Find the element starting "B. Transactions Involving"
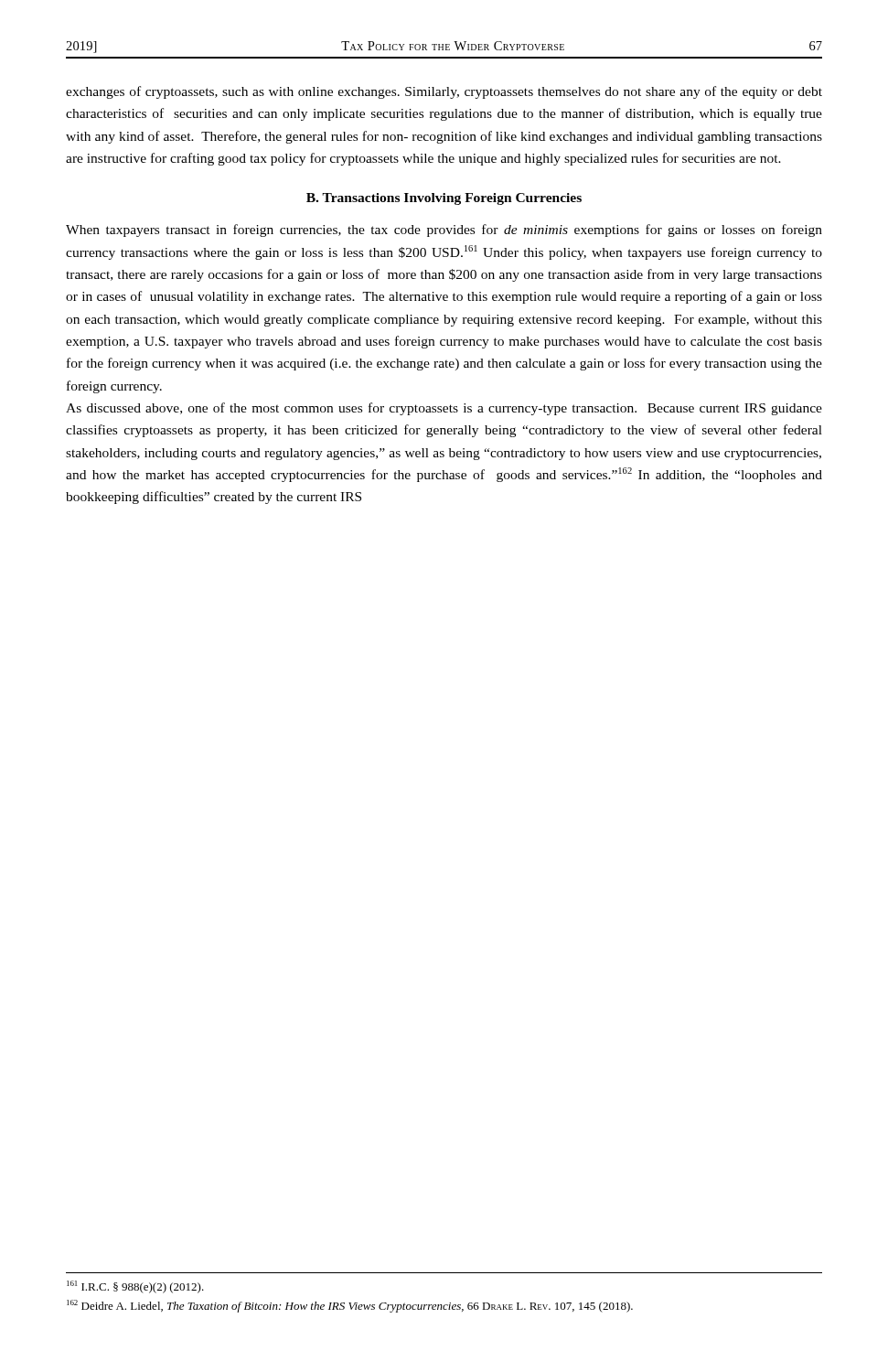Screen dimensions: 1372x888 pos(444,197)
